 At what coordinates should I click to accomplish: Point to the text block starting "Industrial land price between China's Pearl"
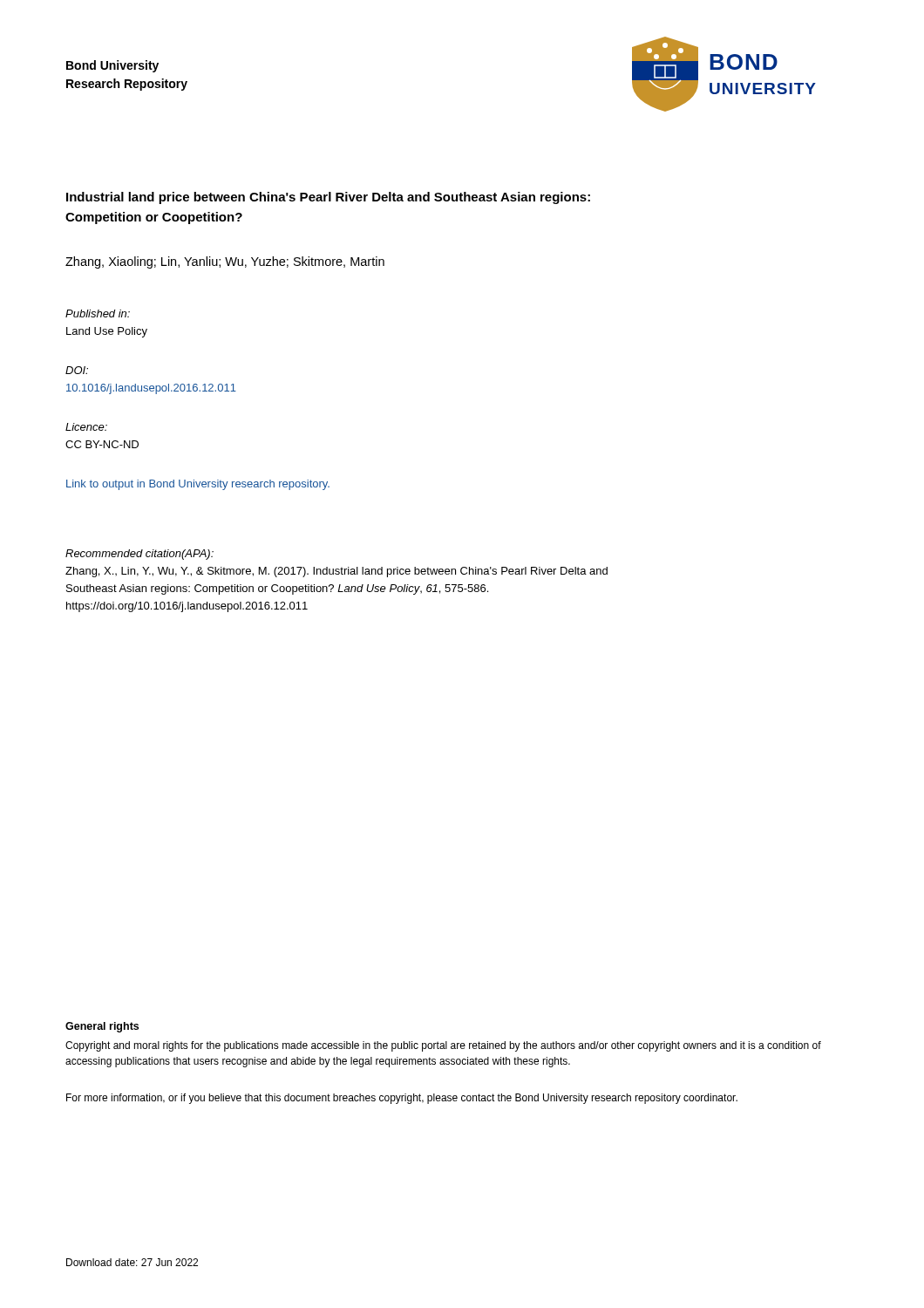pos(328,206)
